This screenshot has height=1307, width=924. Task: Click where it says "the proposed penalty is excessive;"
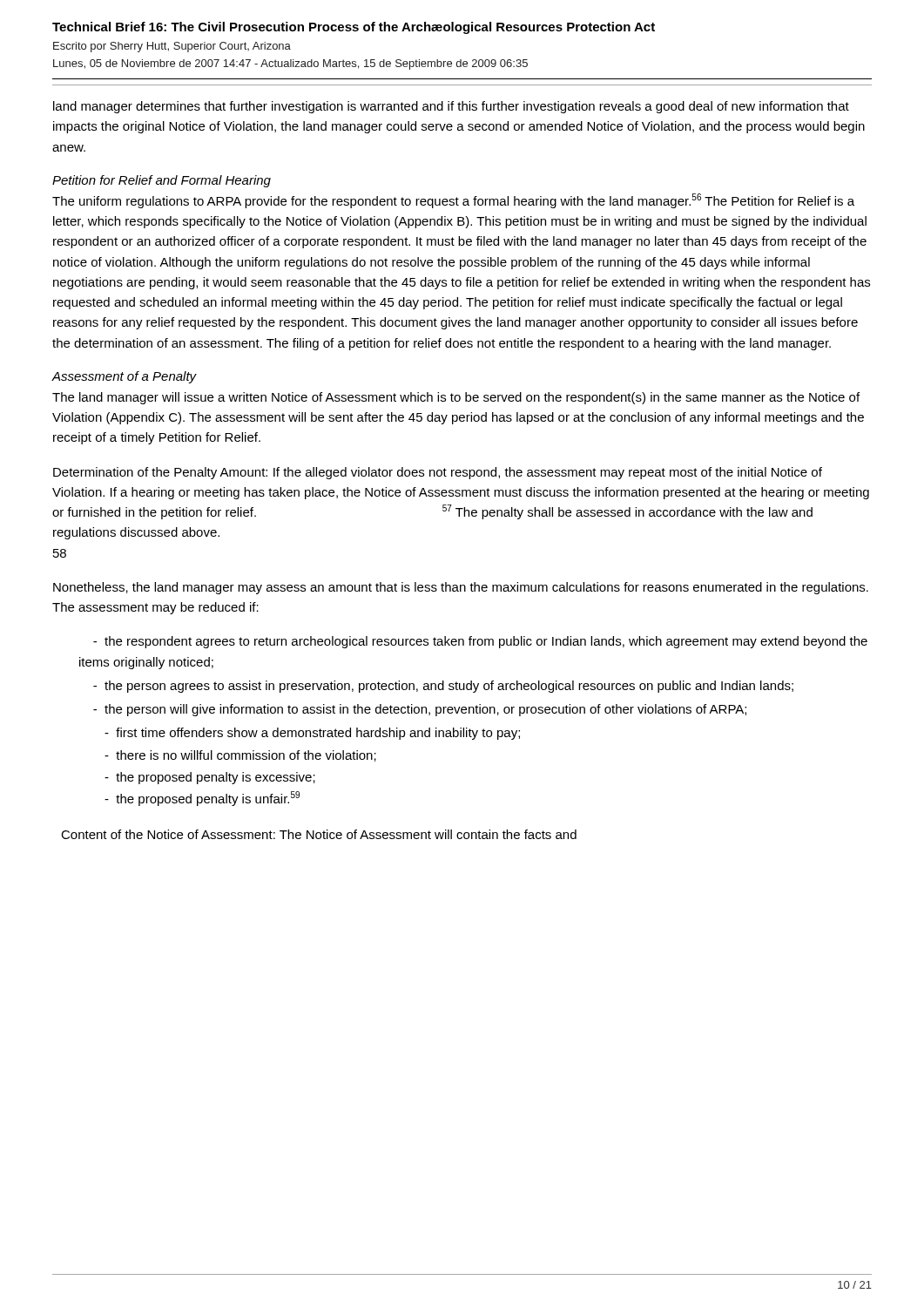click(210, 777)
